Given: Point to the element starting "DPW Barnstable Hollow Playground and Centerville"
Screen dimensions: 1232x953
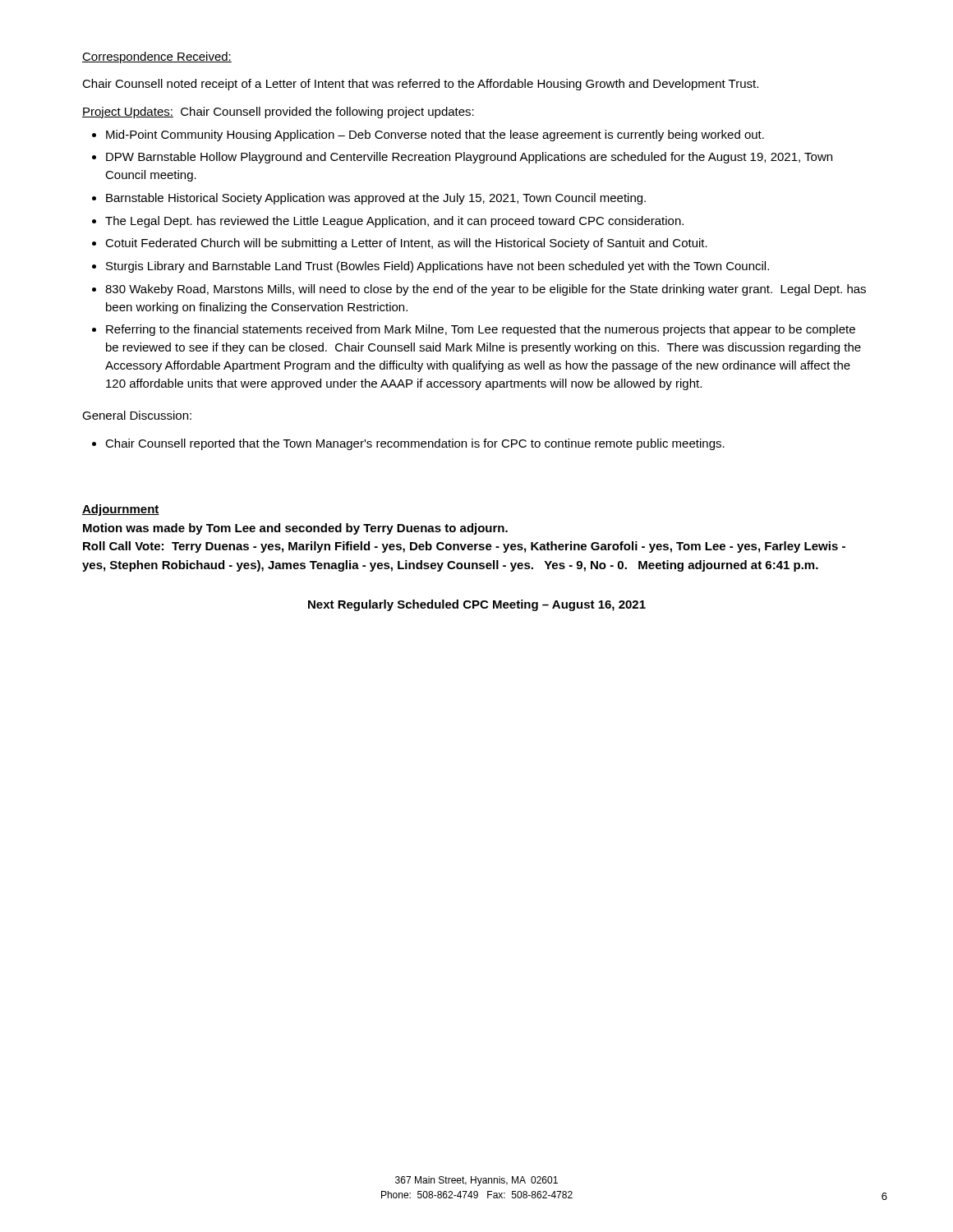Looking at the screenshot, I should (469, 166).
